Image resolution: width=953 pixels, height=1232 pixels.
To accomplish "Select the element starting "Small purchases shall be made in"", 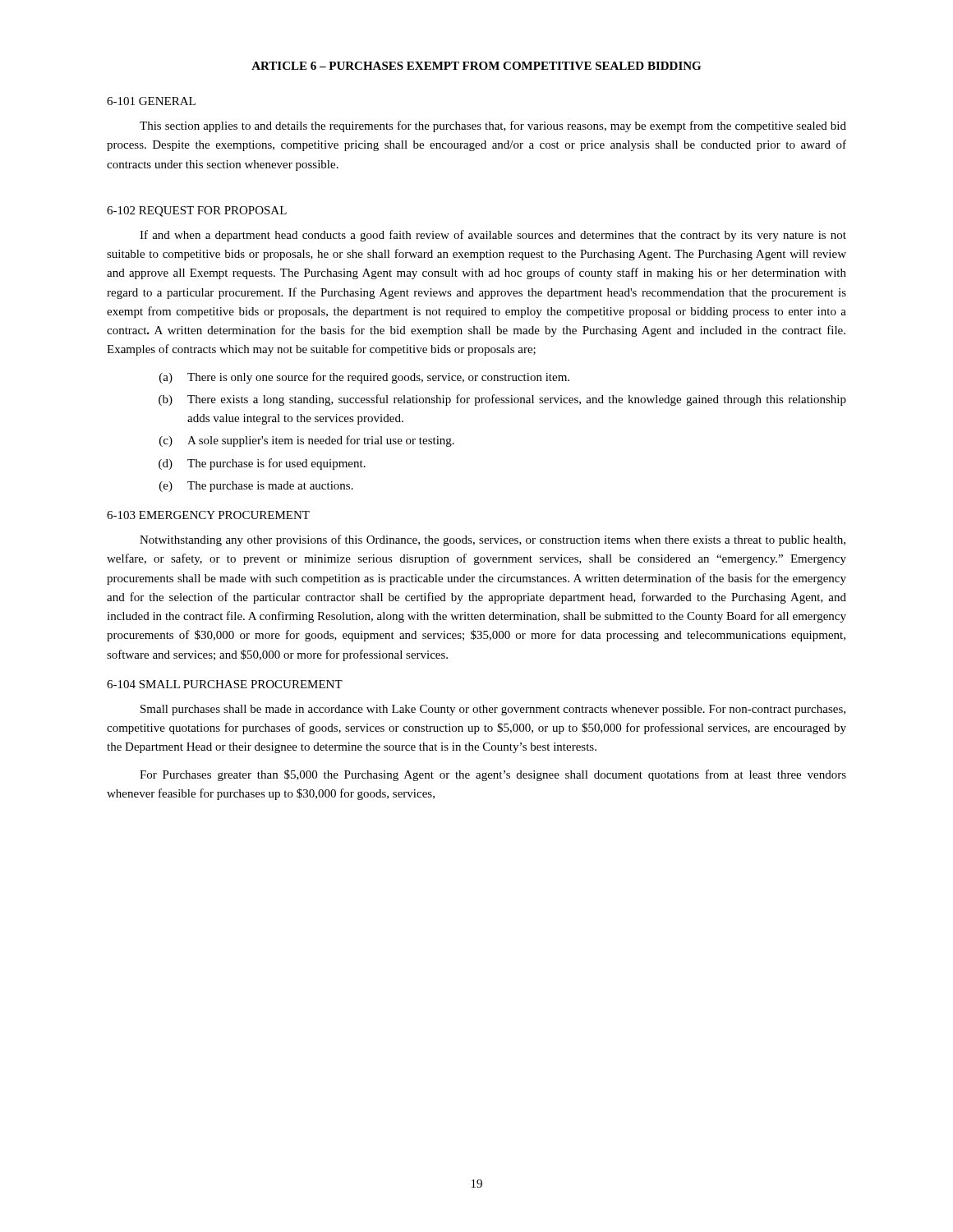I will coord(476,728).
